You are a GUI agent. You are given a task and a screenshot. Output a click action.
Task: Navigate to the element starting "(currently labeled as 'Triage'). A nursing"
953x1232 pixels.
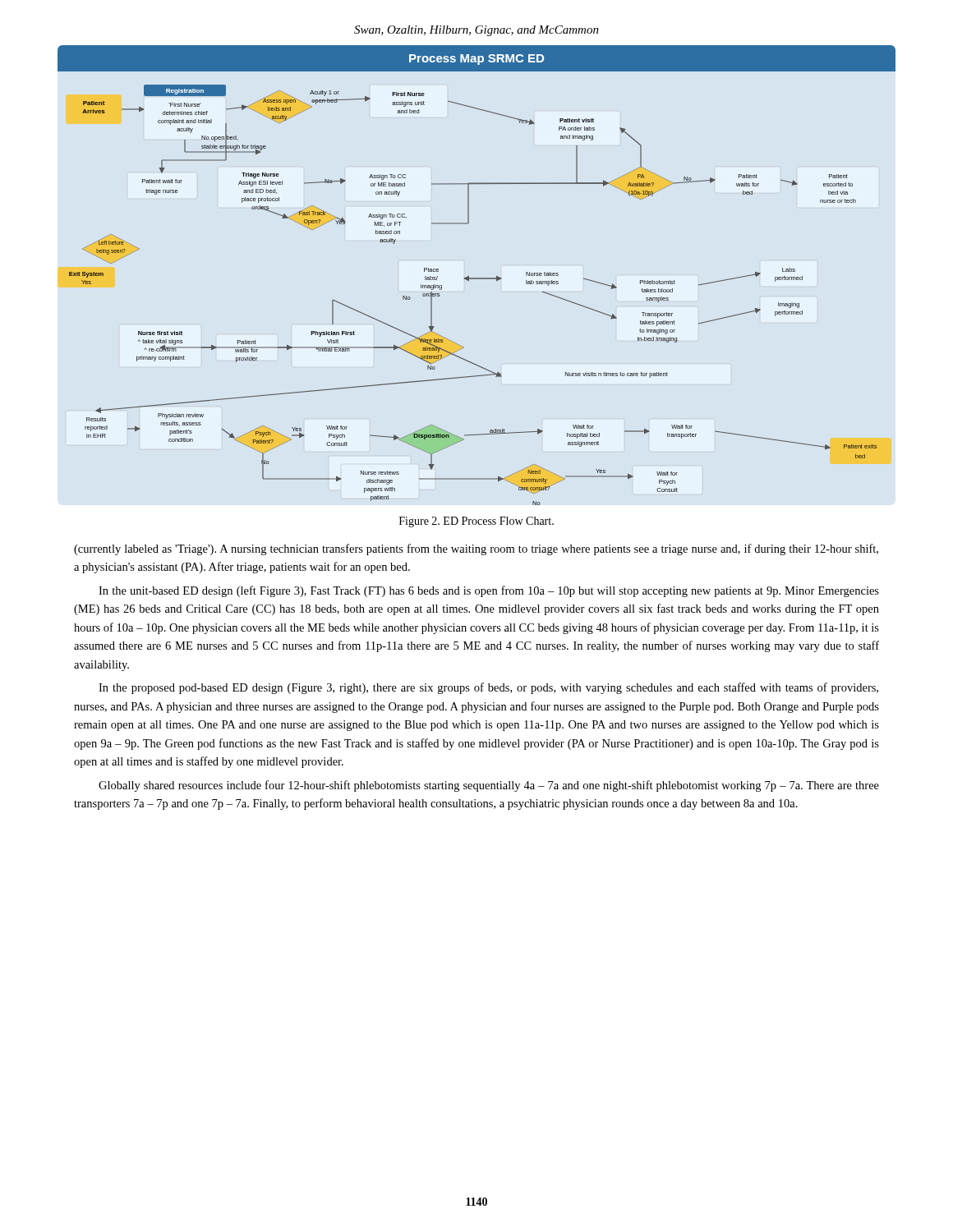pos(476,676)
